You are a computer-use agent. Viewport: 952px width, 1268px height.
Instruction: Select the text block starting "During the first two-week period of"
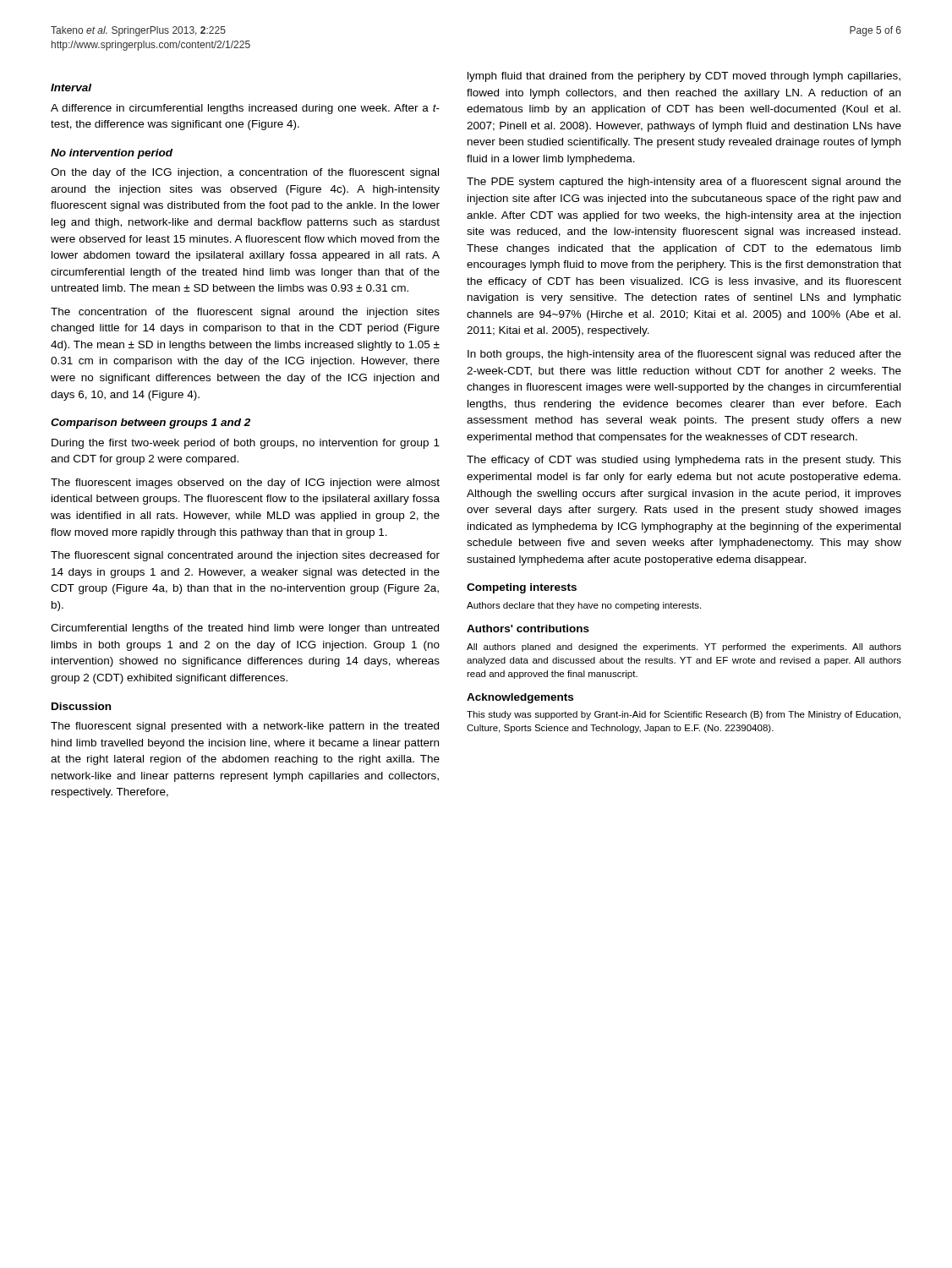click(x=245, y=560)
